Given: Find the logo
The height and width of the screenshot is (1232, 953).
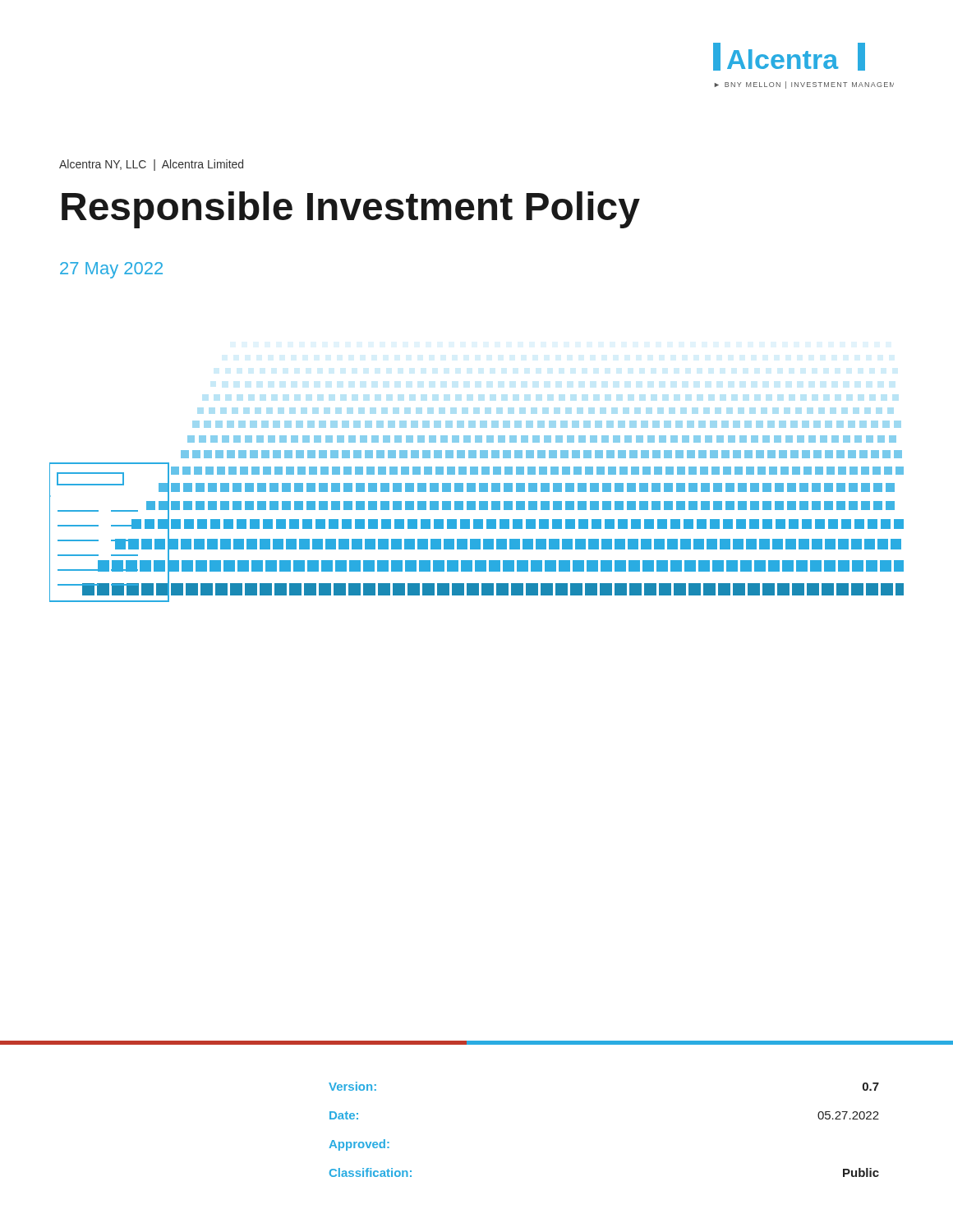Looking at the screenshot, I should click(x=803, y=67).
